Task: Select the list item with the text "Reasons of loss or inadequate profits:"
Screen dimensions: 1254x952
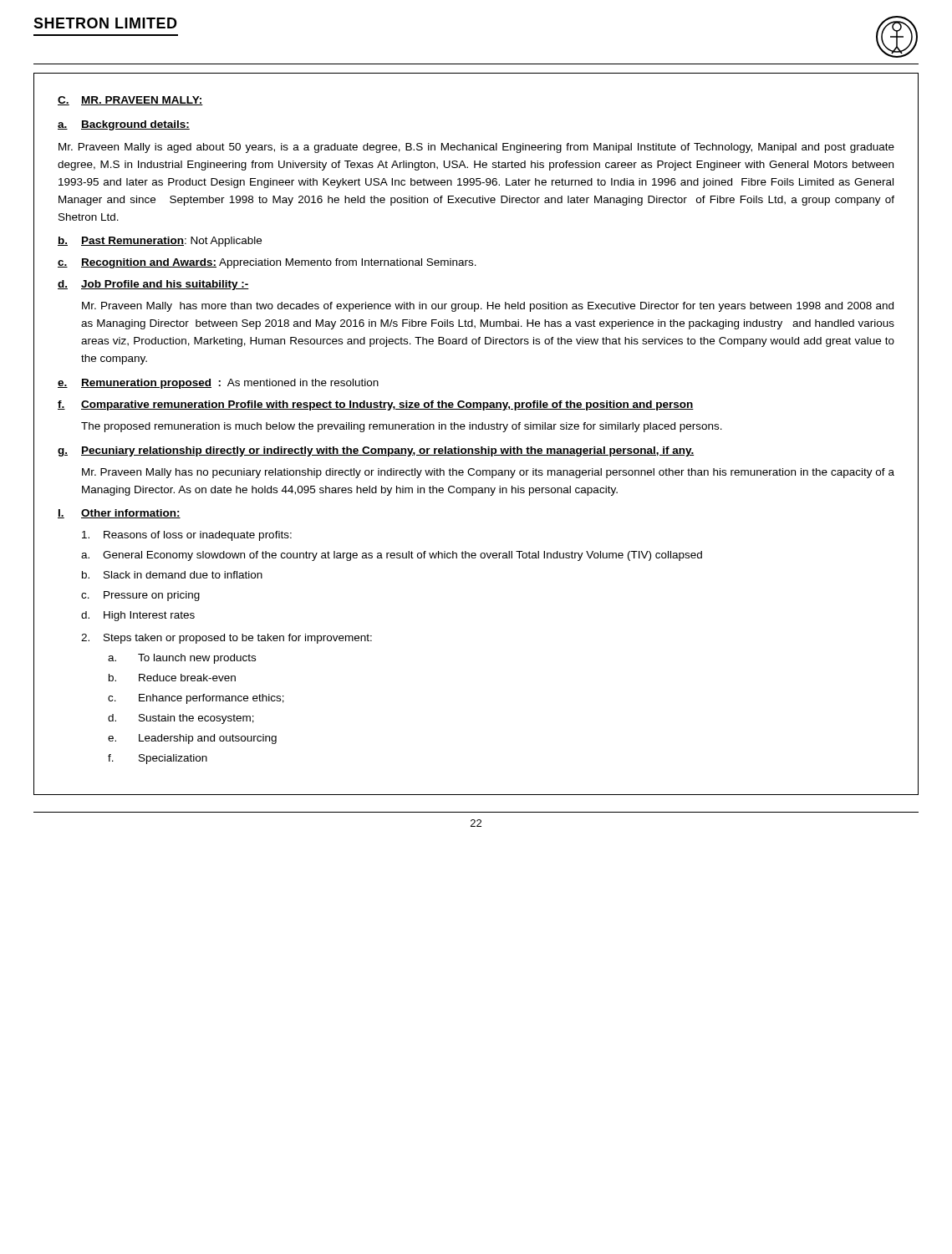Action: click(187, 536)
